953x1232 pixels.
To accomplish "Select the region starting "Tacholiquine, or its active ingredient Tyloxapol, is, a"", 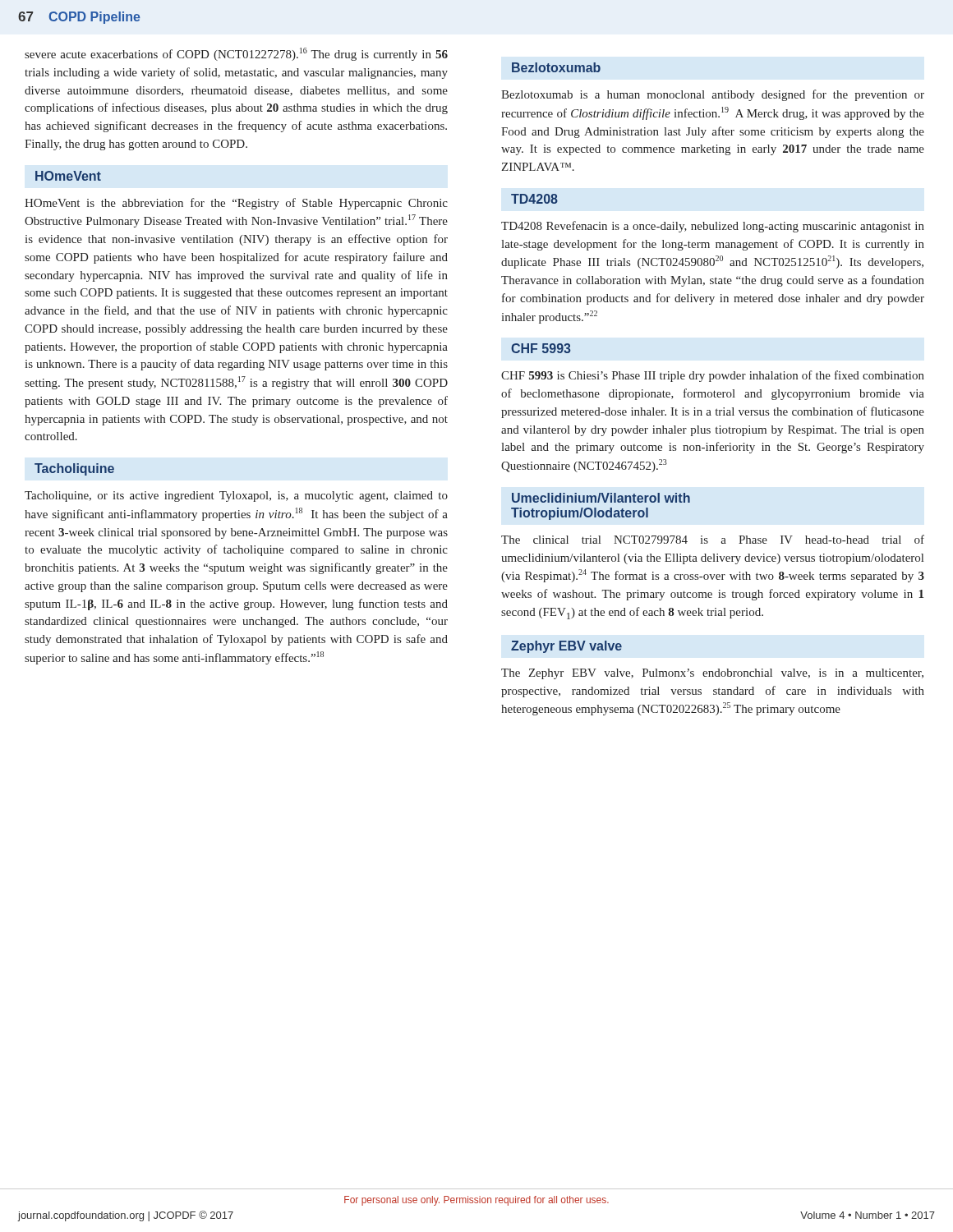I will (x=236, y=577).
